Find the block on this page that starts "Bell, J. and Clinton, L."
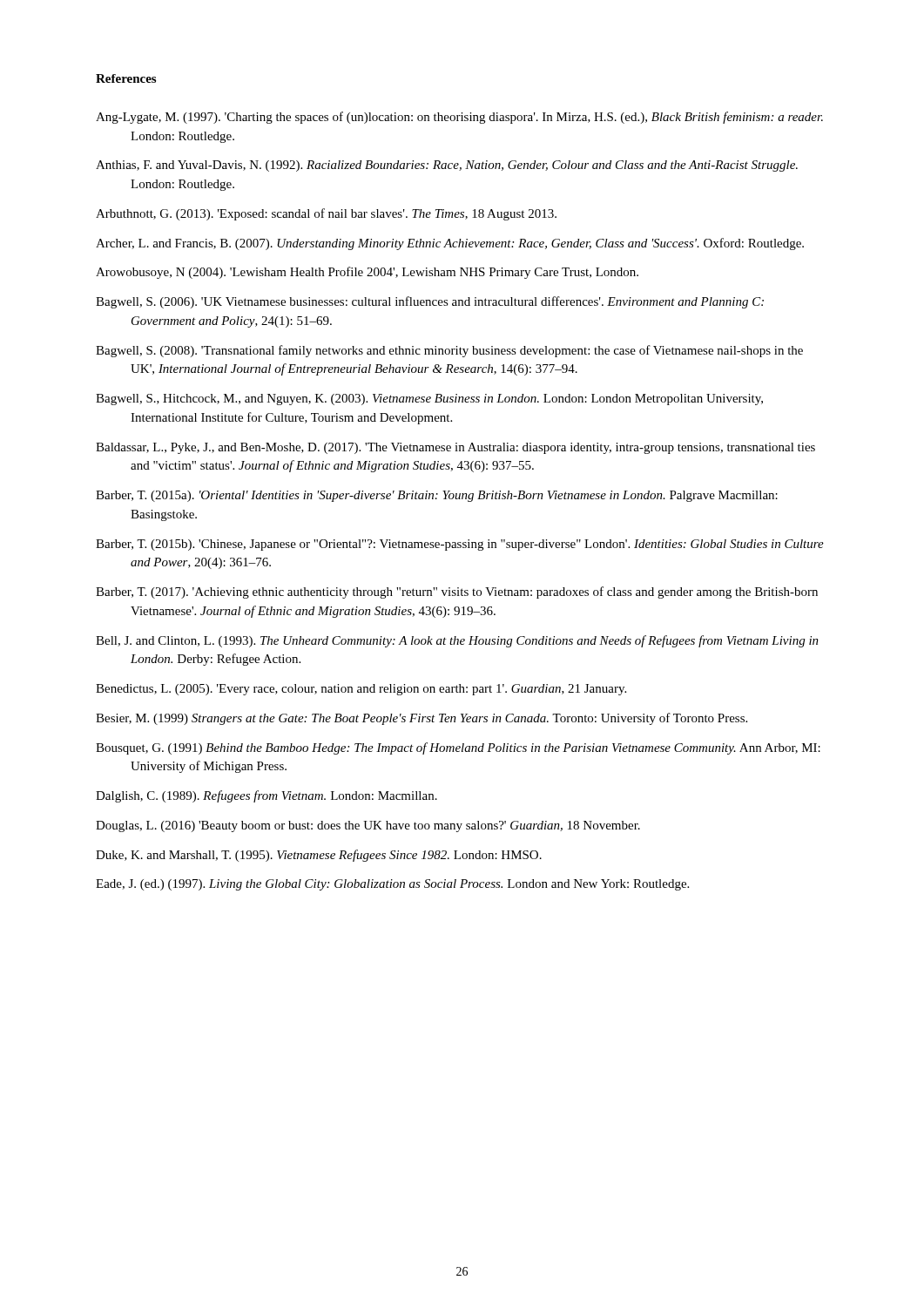 [457, 649]
